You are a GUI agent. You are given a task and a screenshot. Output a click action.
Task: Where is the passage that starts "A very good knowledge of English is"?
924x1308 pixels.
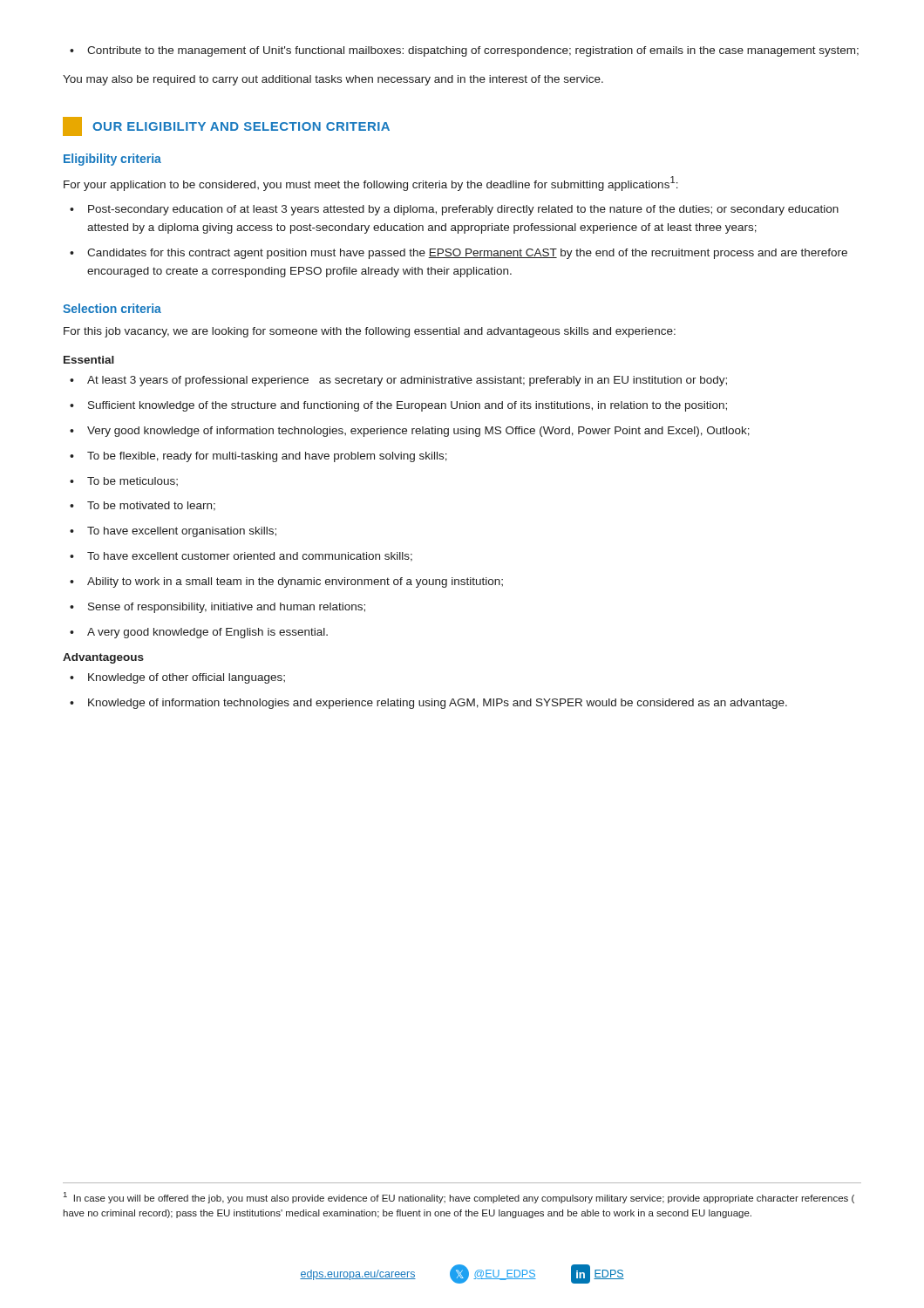pos(199,633)
